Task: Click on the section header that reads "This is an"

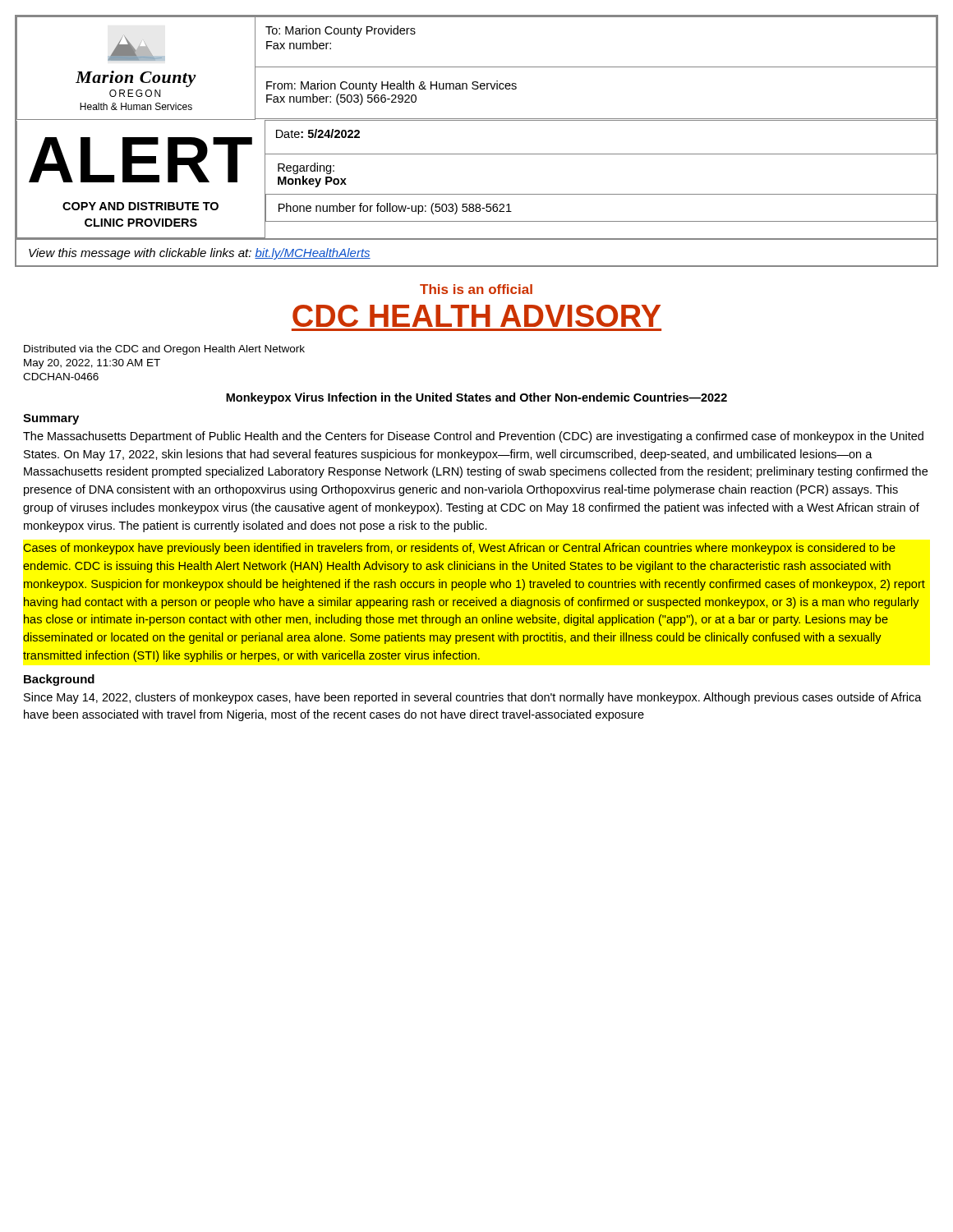Action: point(476,290)
